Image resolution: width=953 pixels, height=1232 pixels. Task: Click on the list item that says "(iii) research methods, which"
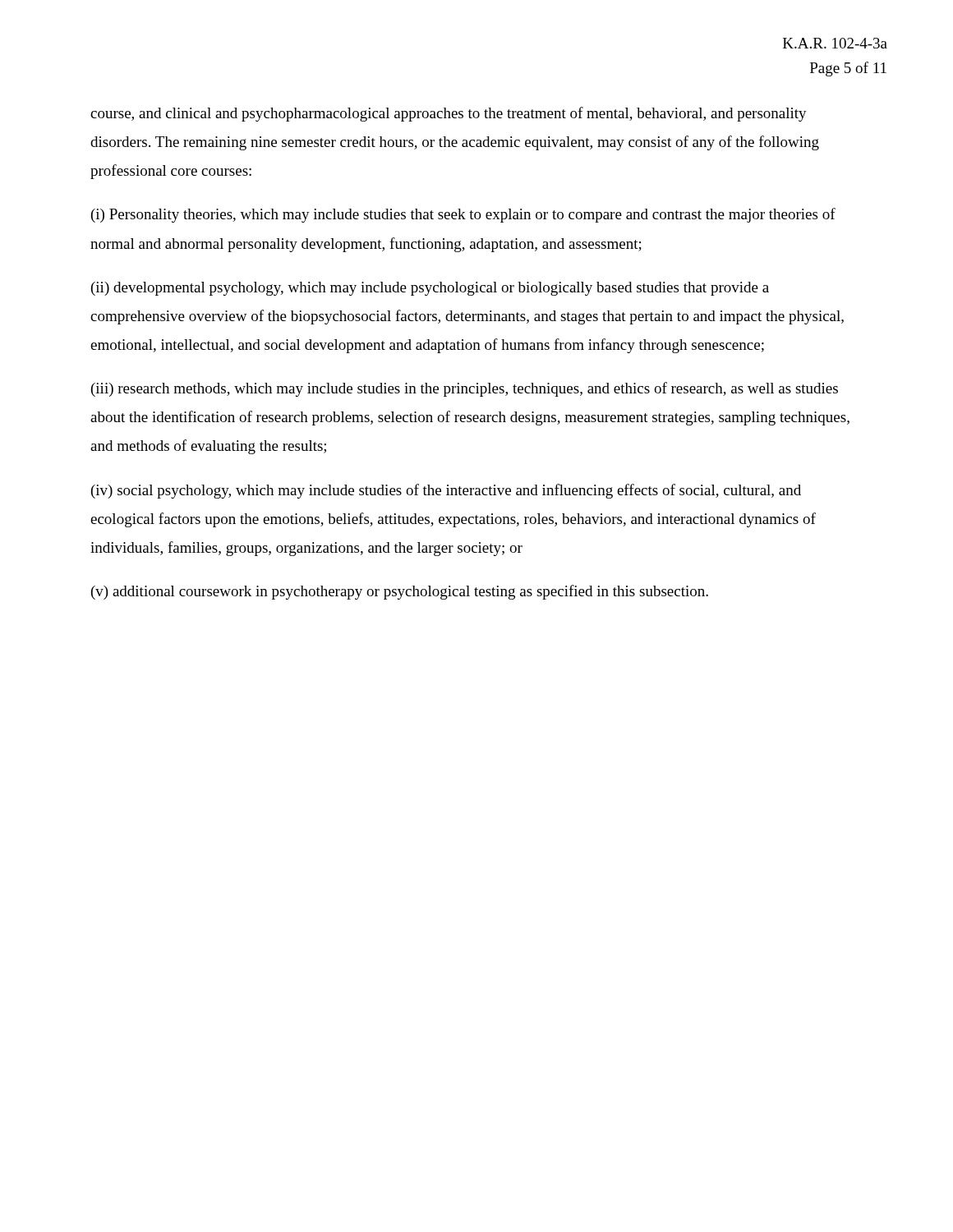click(x=476, y=417)
